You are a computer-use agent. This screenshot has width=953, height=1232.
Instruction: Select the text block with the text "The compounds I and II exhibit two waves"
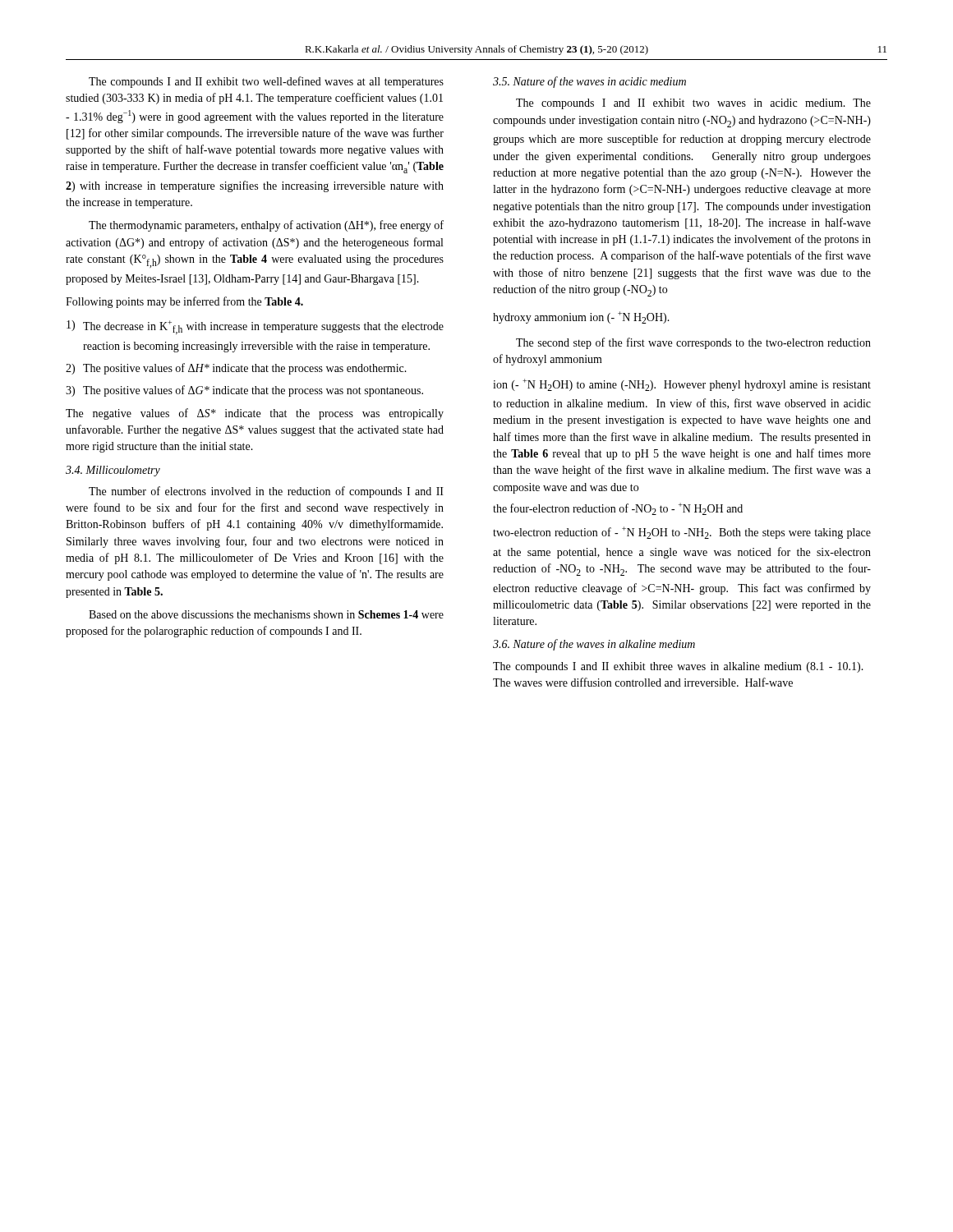tap(682, 198)
